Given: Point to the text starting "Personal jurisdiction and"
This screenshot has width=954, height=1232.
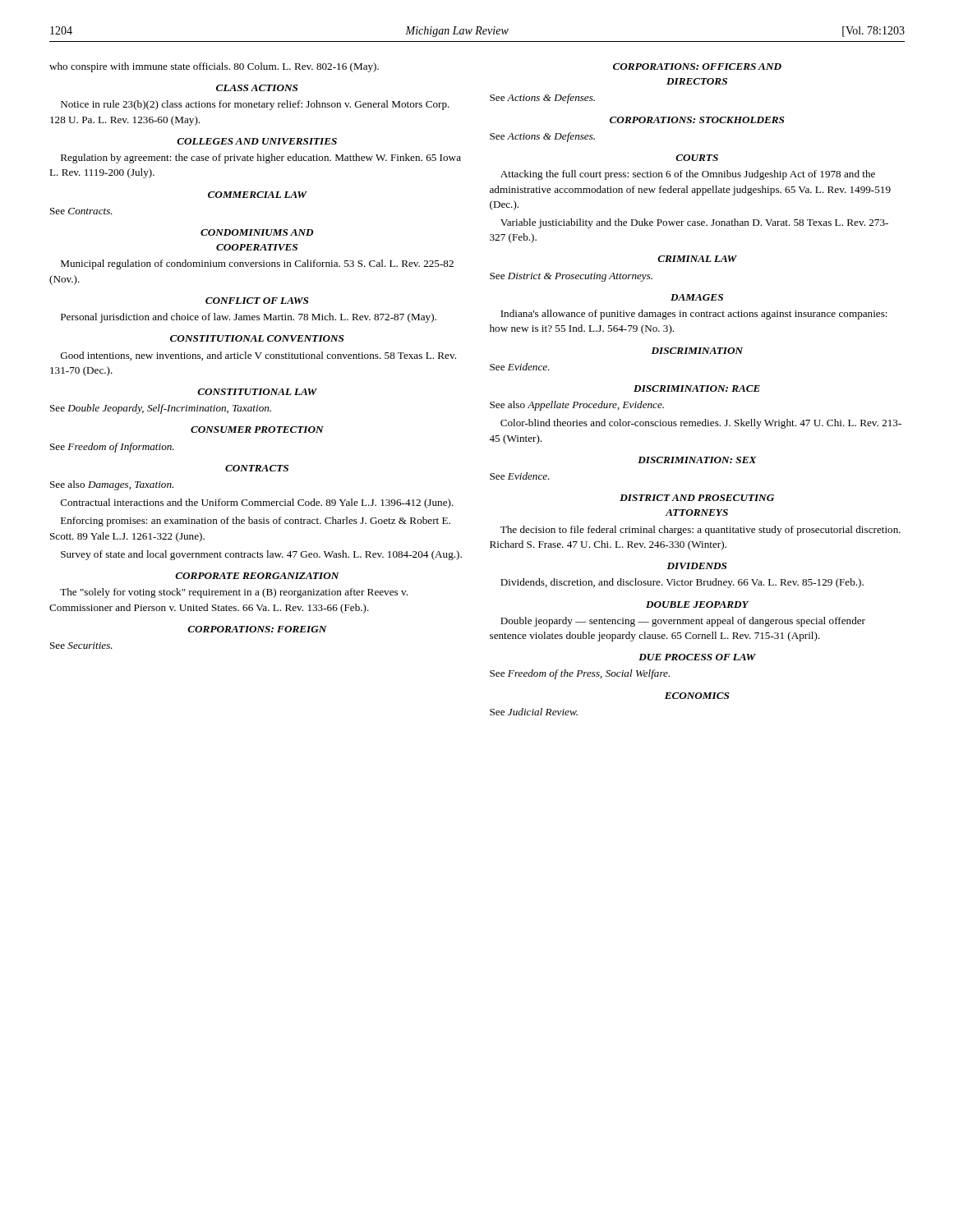Looking at the screenshot, I should [x=249, y=317].
